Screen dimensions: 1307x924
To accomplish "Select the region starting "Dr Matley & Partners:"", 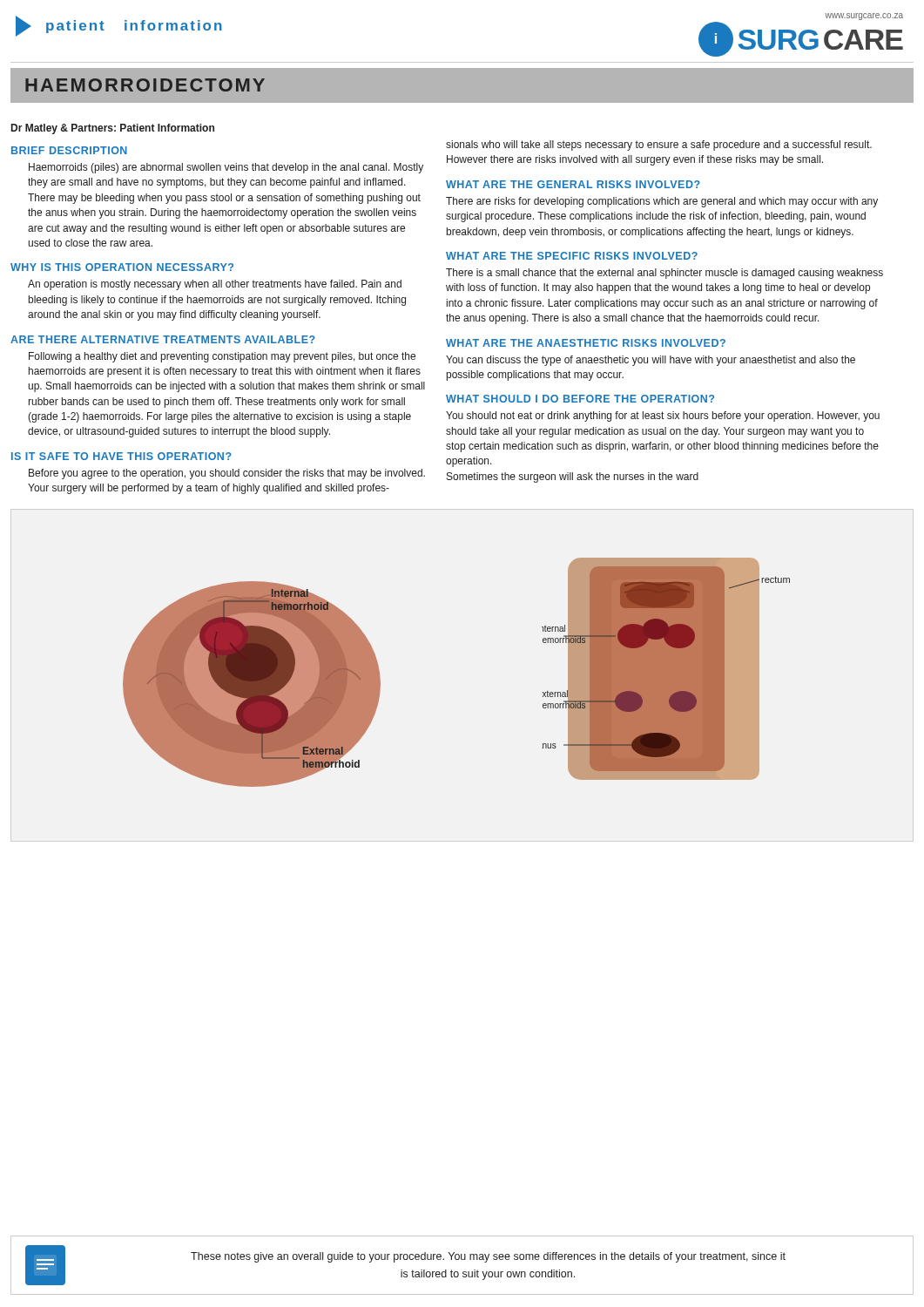I will pos(113,128).
